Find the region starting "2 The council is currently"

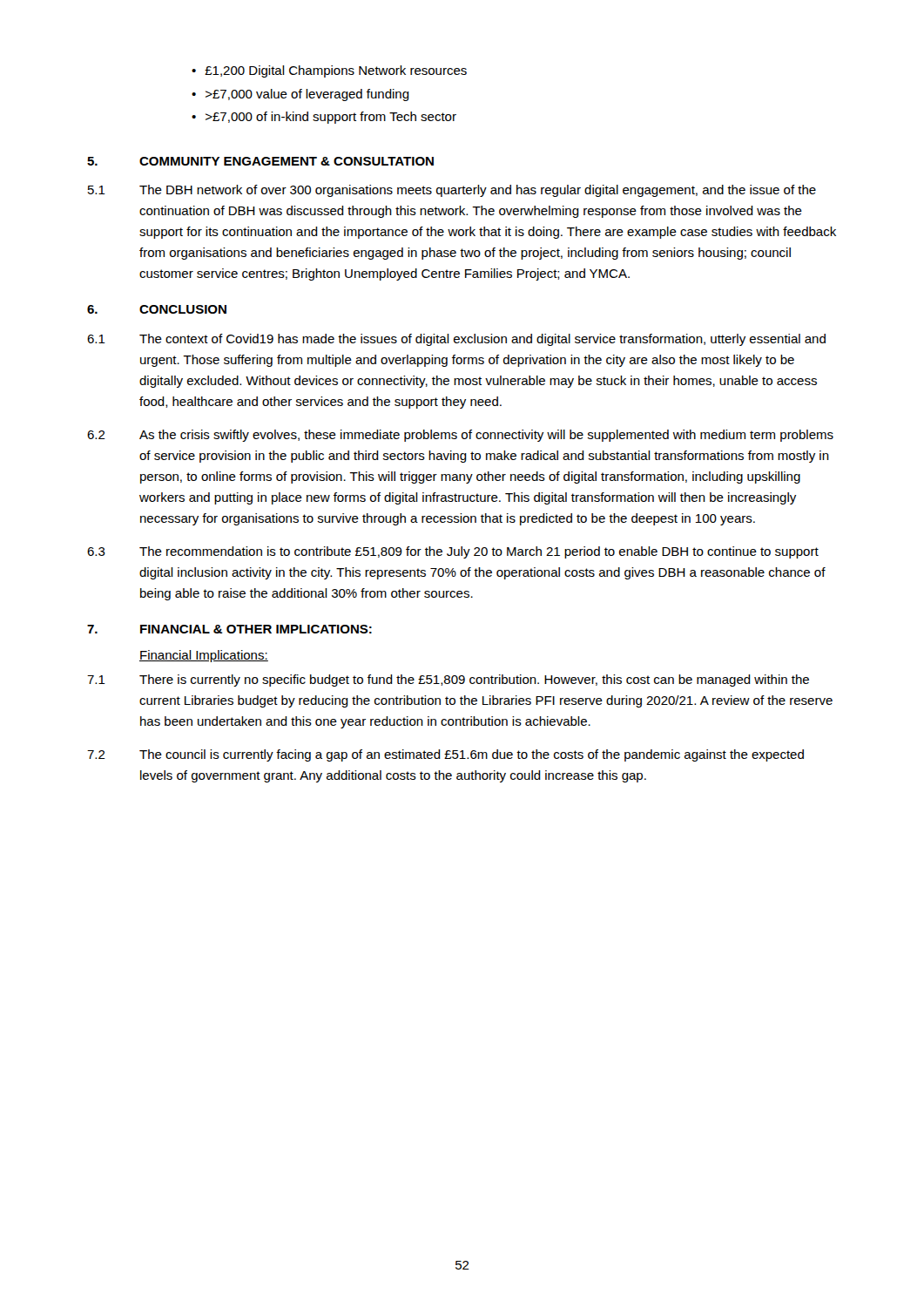coord(462,765)
